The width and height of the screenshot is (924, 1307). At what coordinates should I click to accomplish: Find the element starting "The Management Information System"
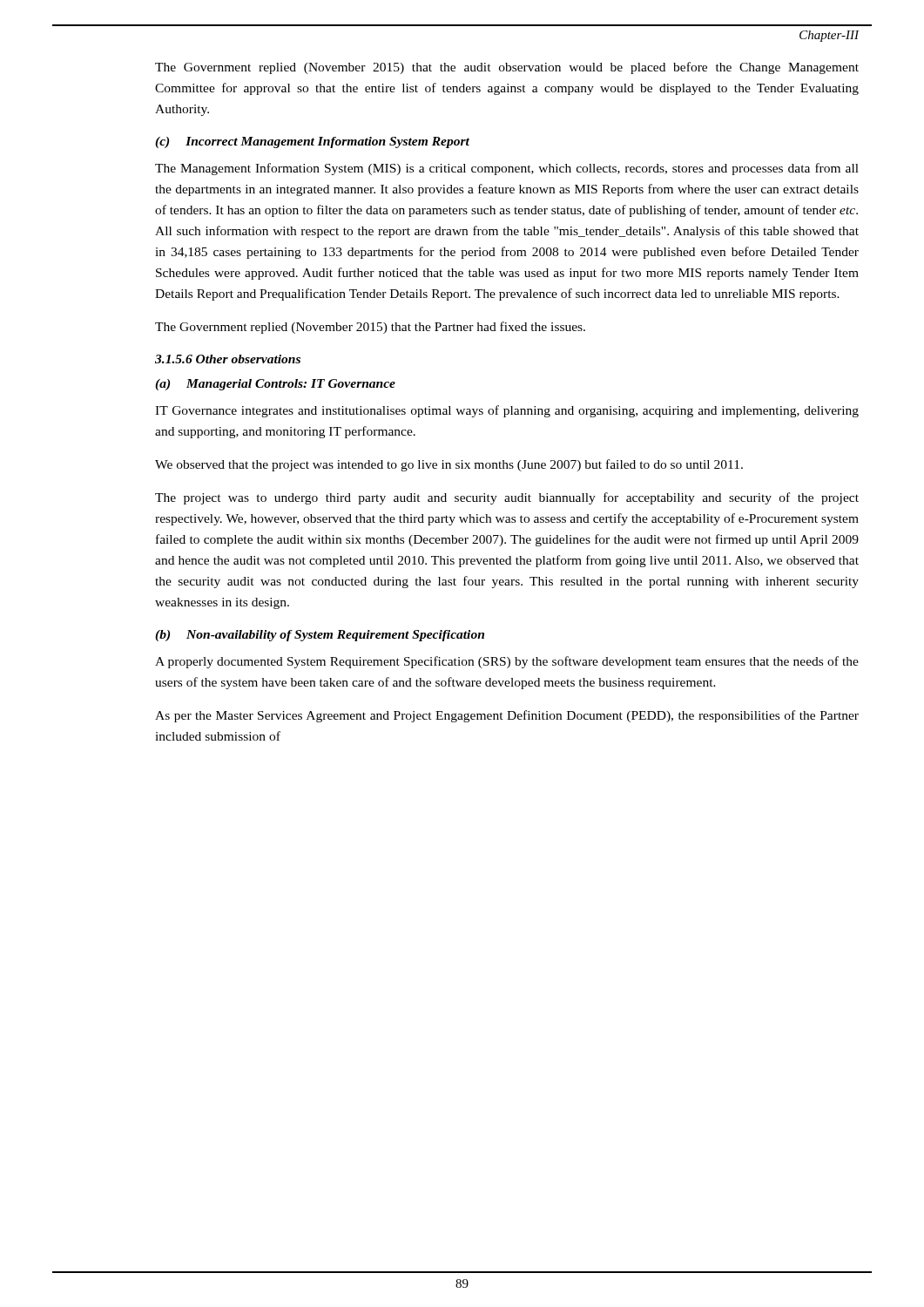[x=507, y=231]
